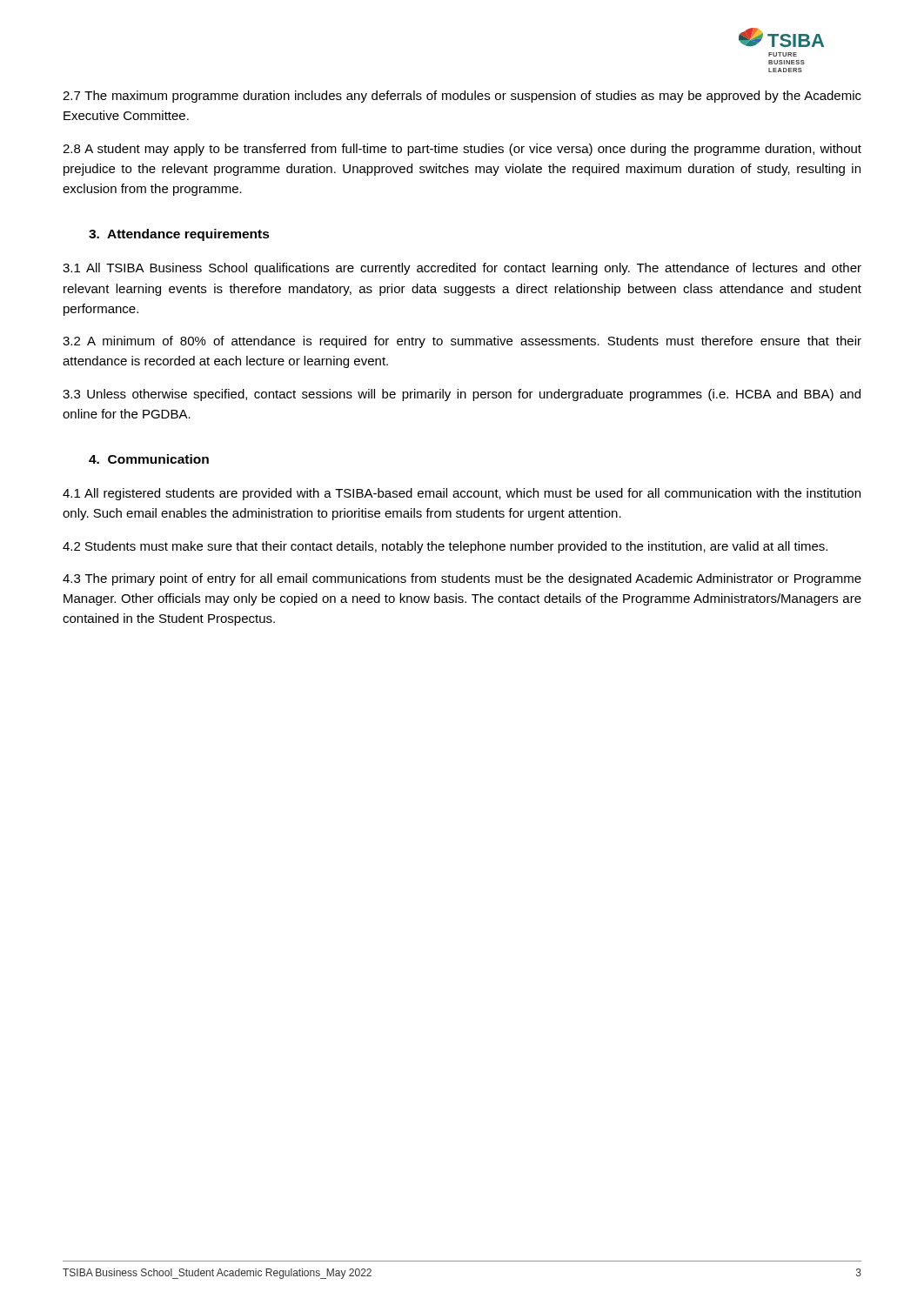Find the logo
Image resolution: width=924 pixels, height=1305 pixels.
point(802,51)
